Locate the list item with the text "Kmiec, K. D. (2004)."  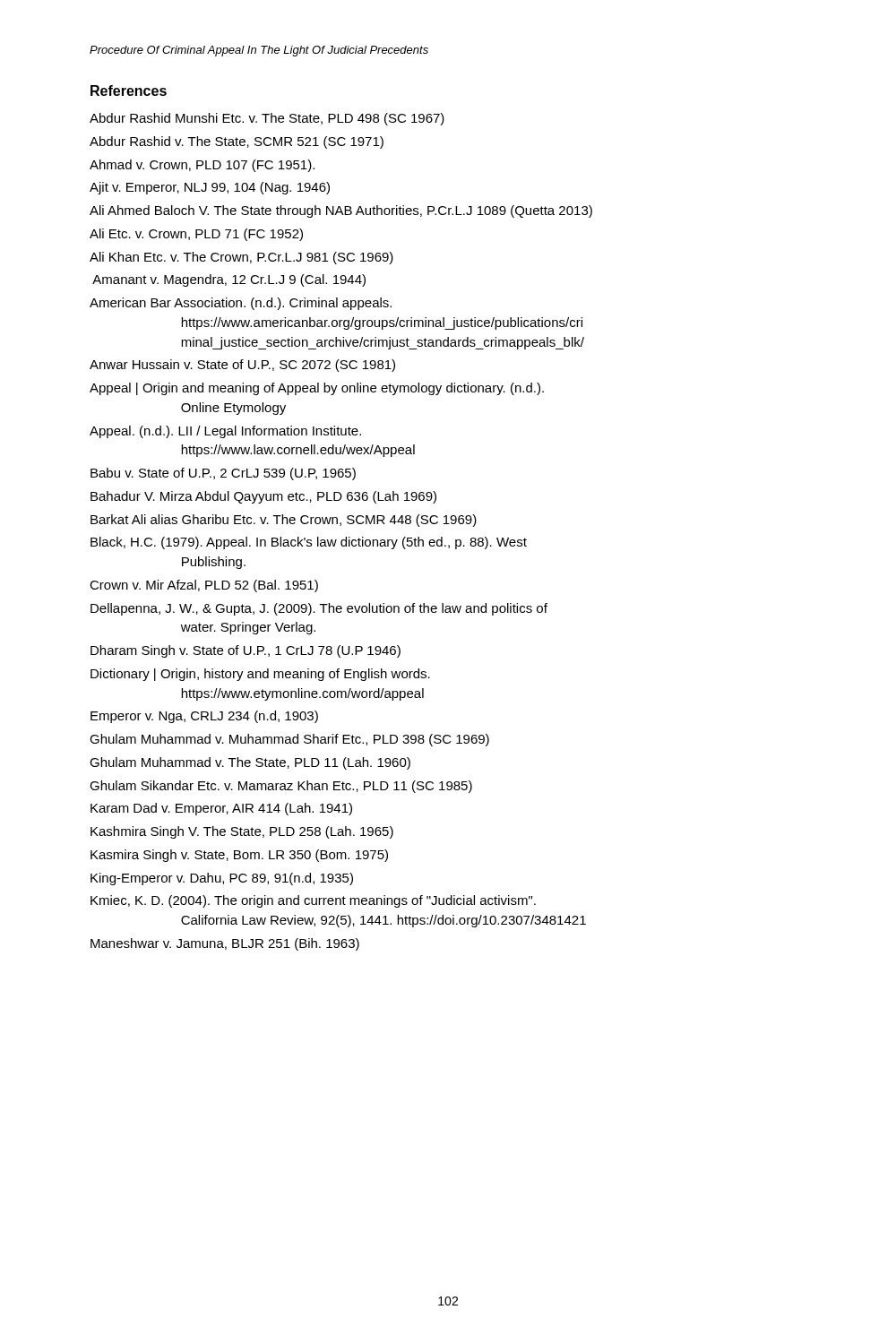(338, 910)
